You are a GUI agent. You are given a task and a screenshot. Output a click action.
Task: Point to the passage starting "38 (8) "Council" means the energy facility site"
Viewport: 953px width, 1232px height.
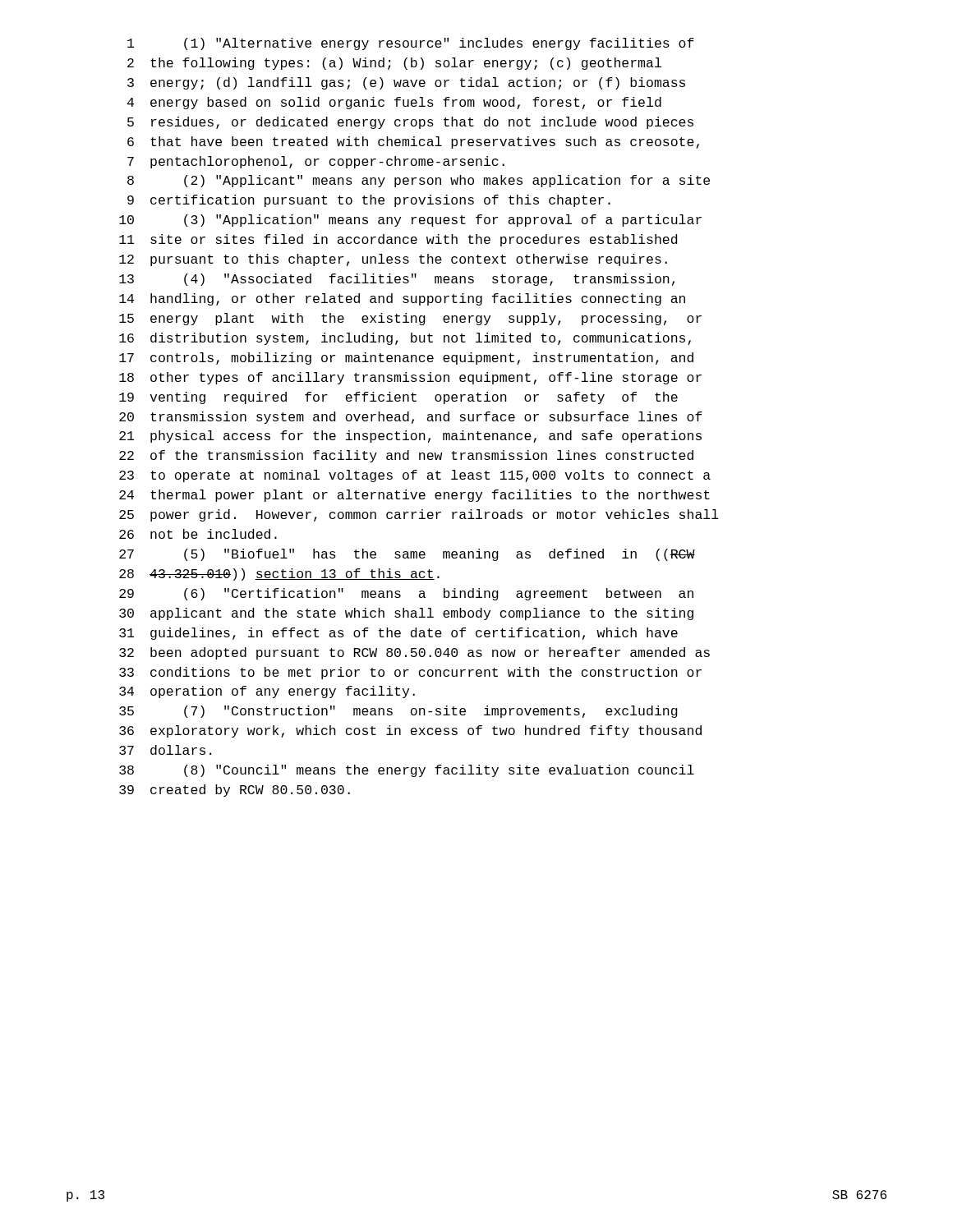[x=490, y=781]
